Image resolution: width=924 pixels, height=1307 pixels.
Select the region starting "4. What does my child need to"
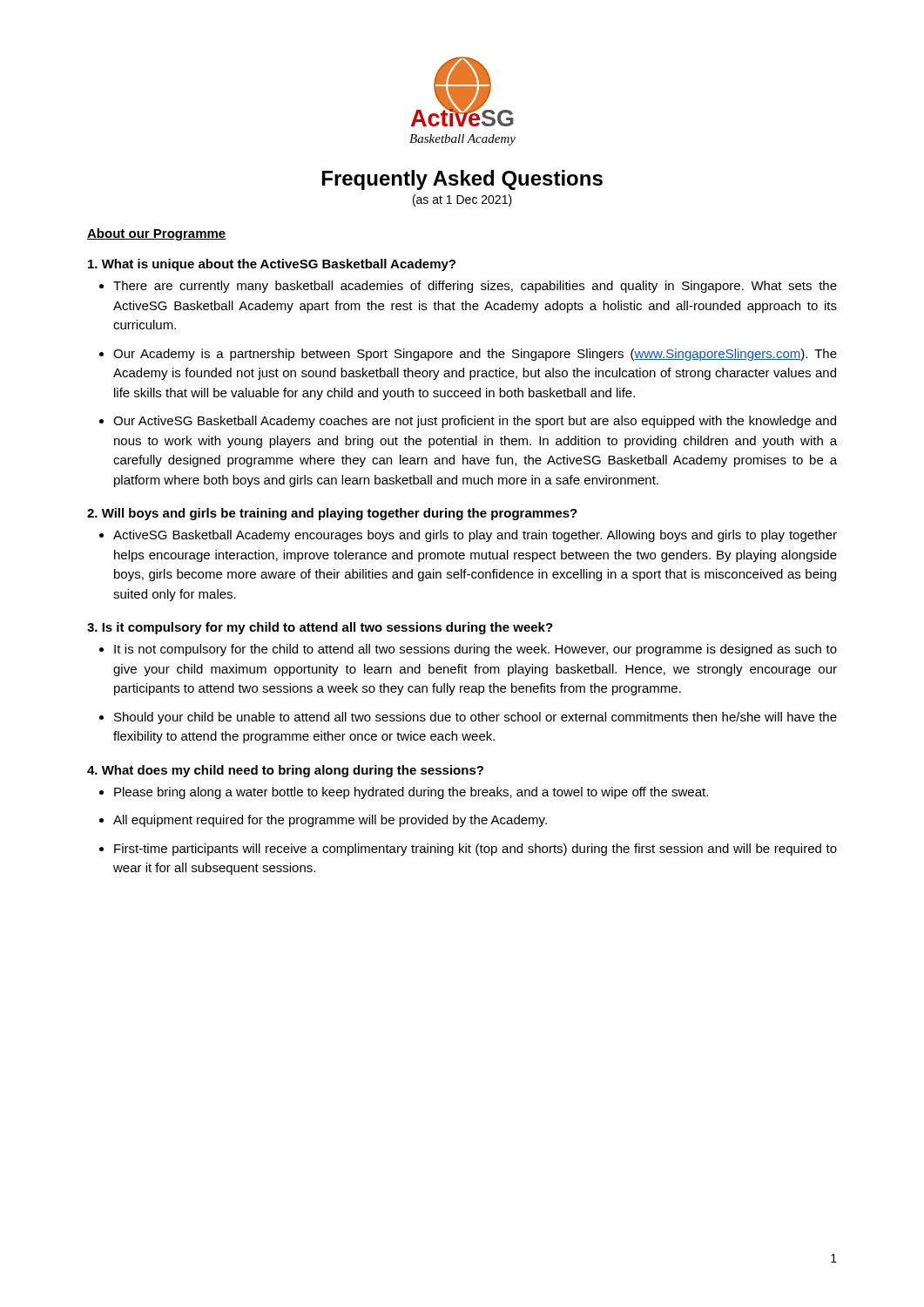(286, 769)
